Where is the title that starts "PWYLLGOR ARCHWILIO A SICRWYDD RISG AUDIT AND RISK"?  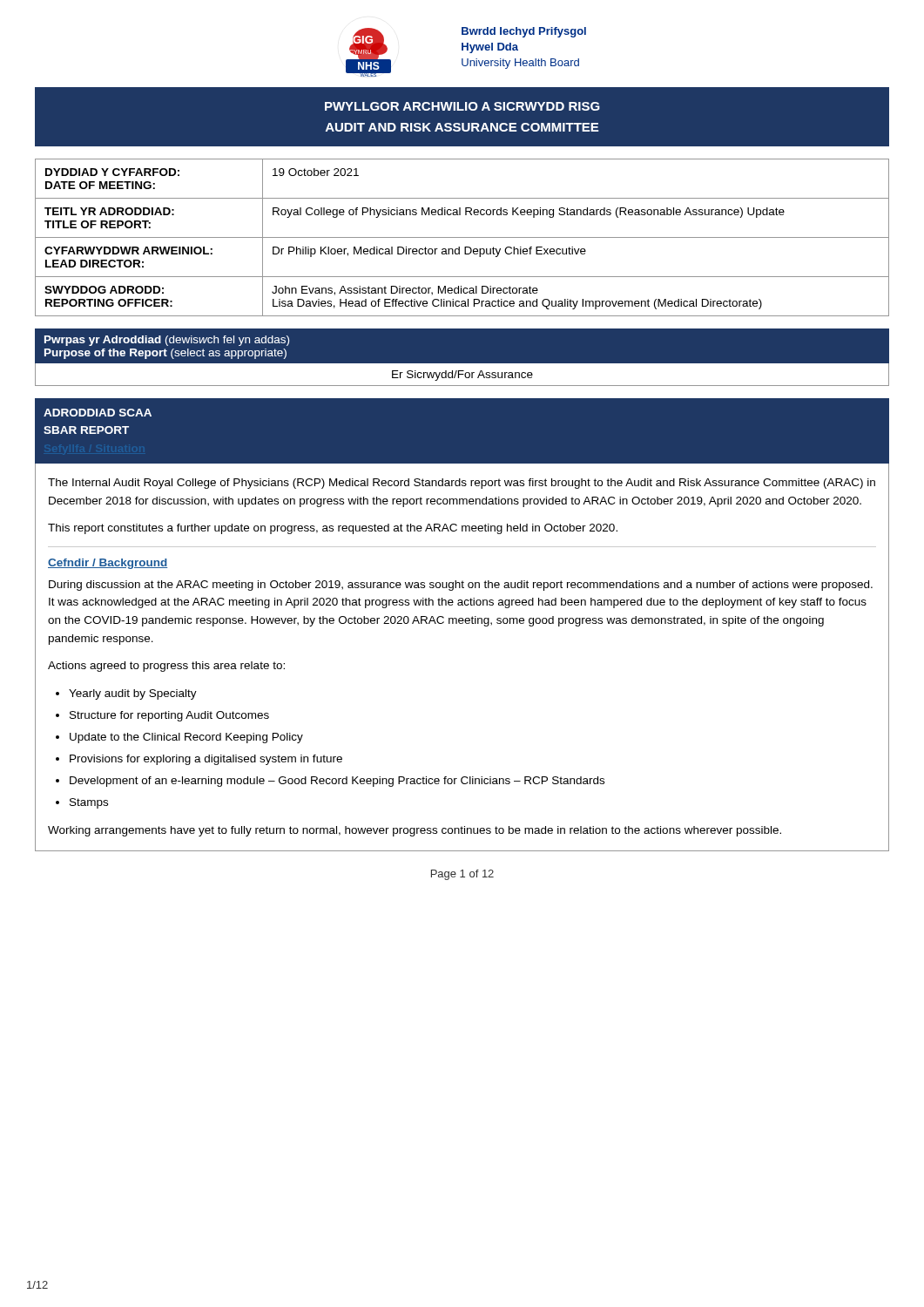[x=462, y=117]
